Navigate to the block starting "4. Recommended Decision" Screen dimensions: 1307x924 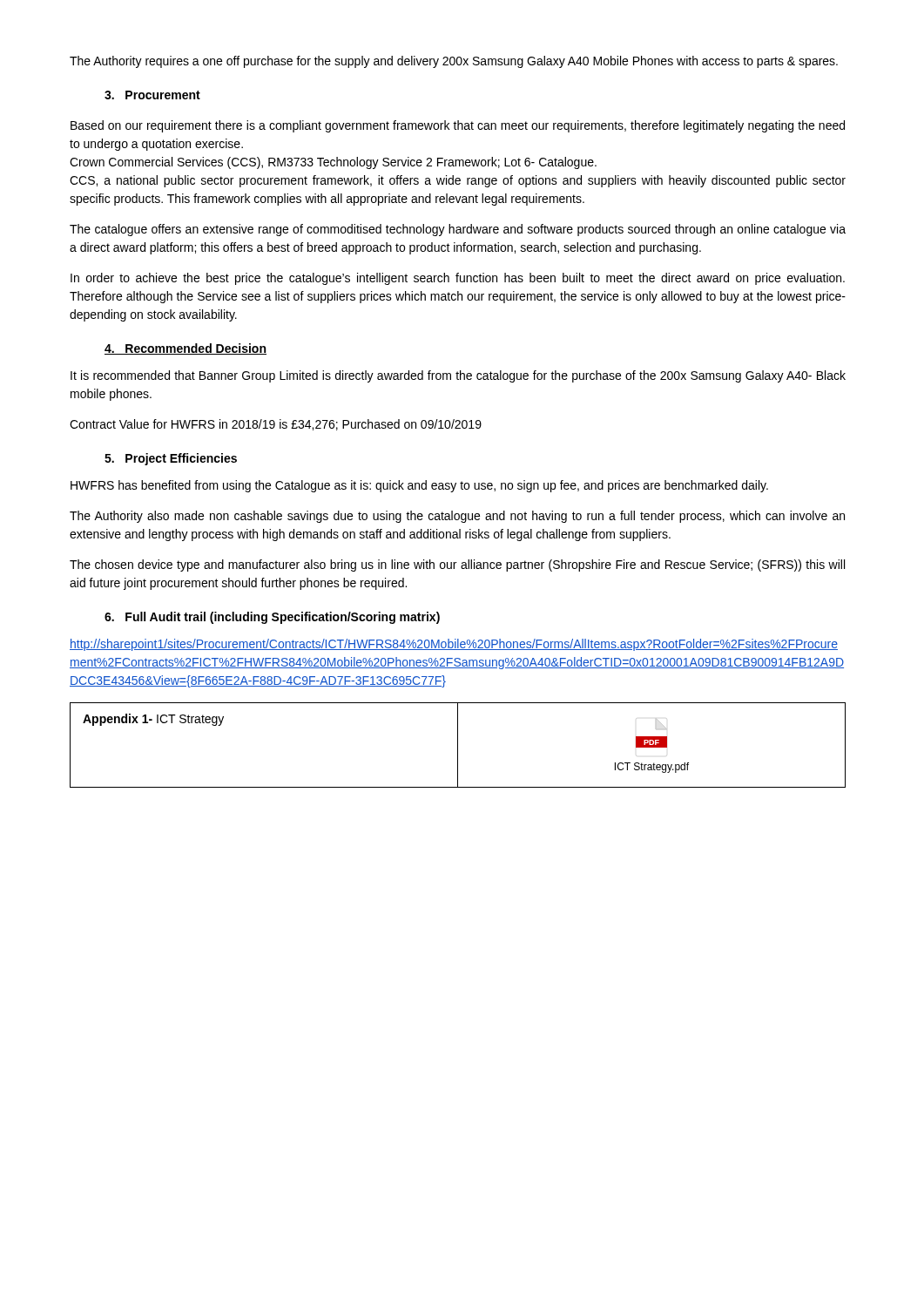pyautogui.click(x=185, y=349)
